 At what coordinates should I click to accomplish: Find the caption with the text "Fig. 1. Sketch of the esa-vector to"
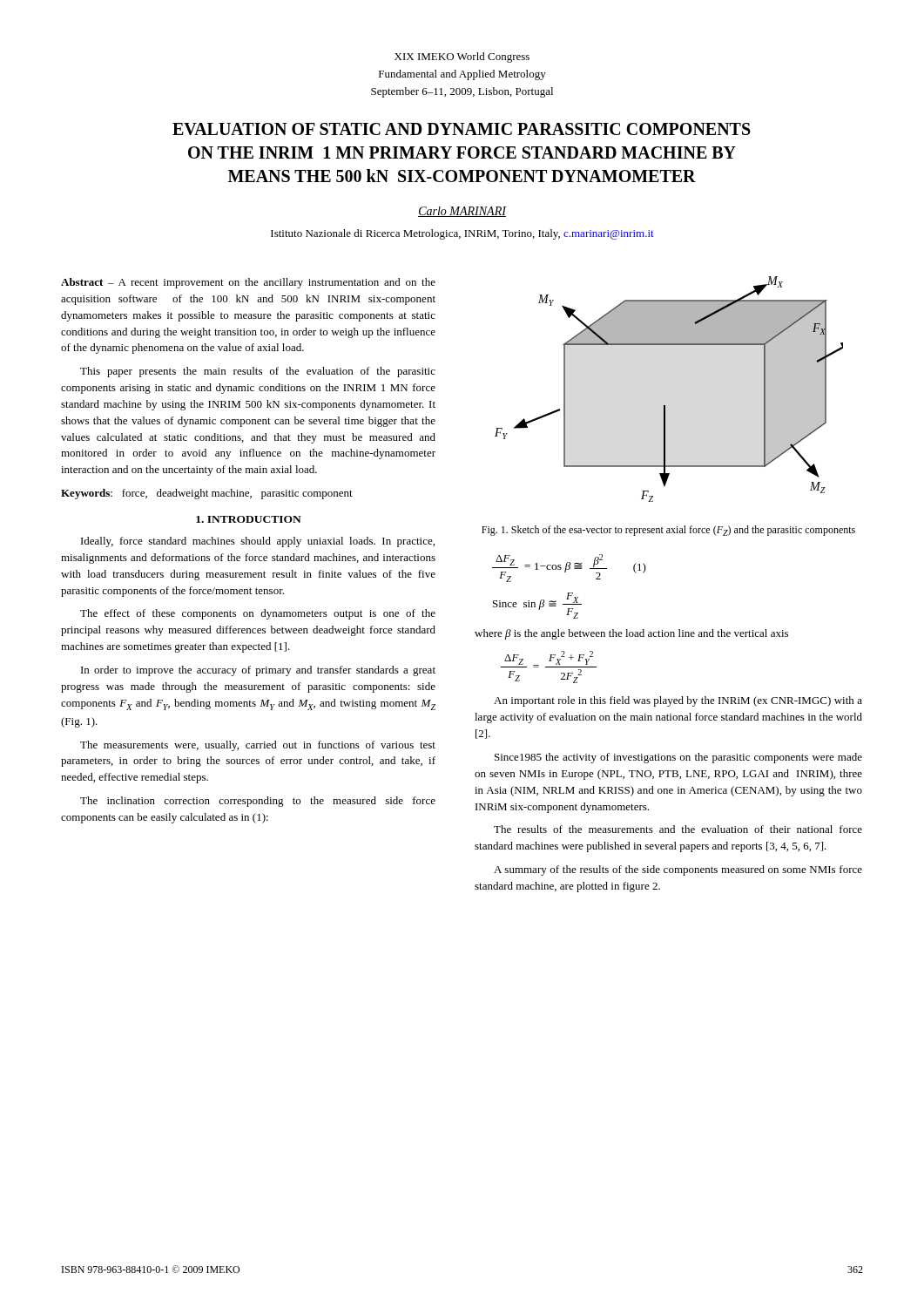coord(668,531)
